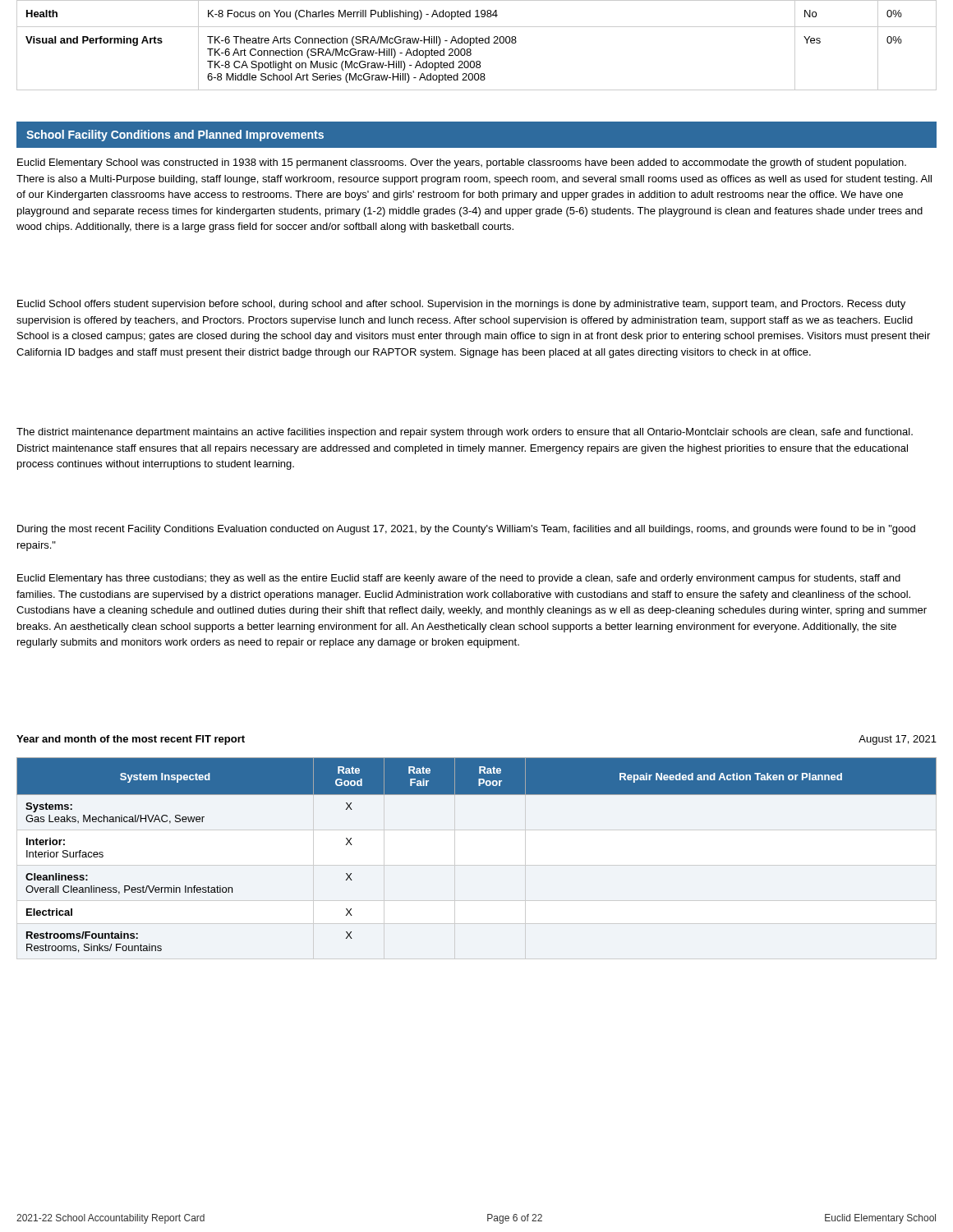The width and height of the screenshot is (953, 1232).
Task: Point to the region starting "Euclid Elementary School was"
Action: (476, 194)
